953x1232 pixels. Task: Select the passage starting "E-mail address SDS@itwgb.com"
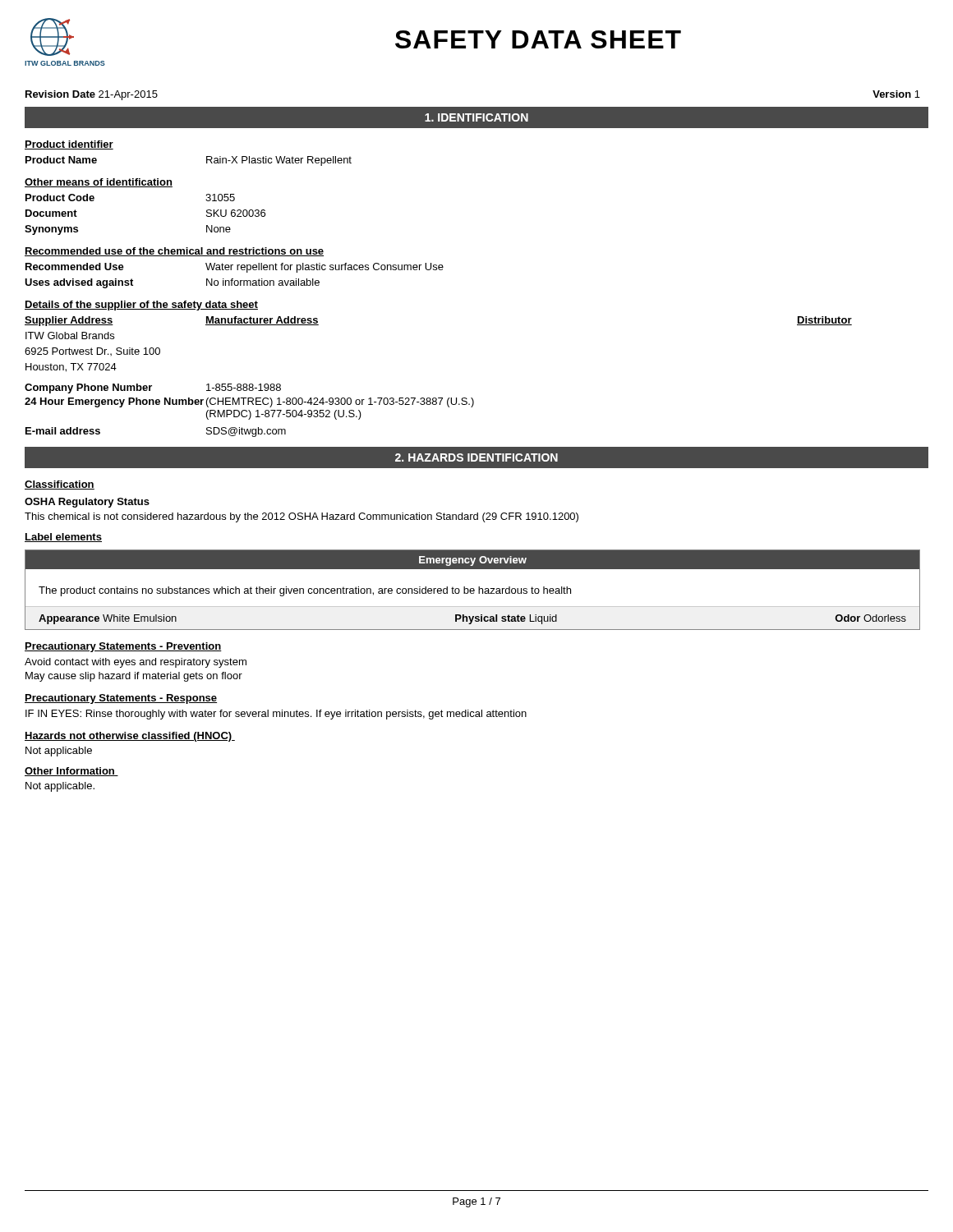[66, 432]
